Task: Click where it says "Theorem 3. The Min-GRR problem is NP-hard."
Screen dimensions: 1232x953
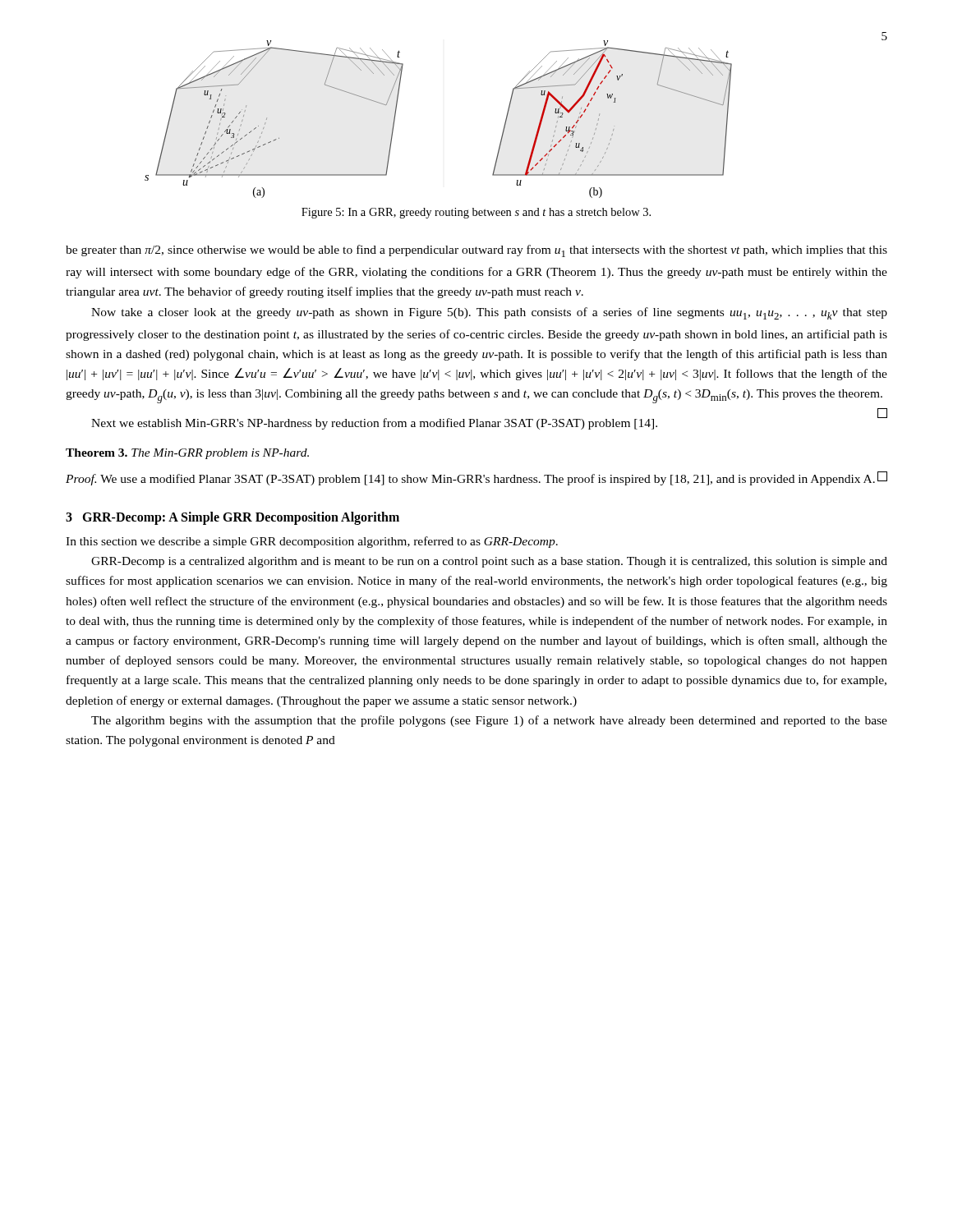Action: 188,452
